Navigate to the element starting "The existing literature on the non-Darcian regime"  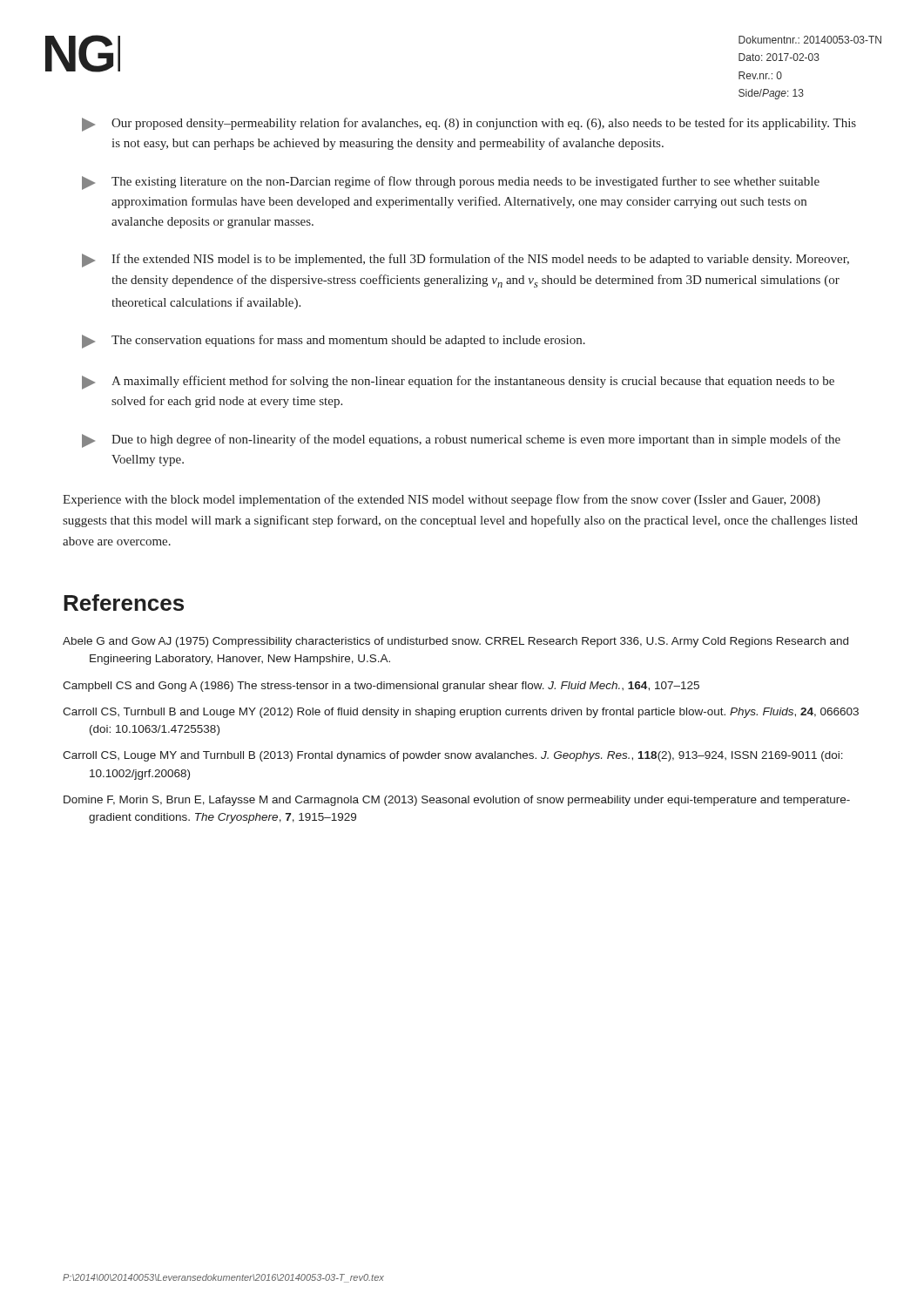click(471, 202)
